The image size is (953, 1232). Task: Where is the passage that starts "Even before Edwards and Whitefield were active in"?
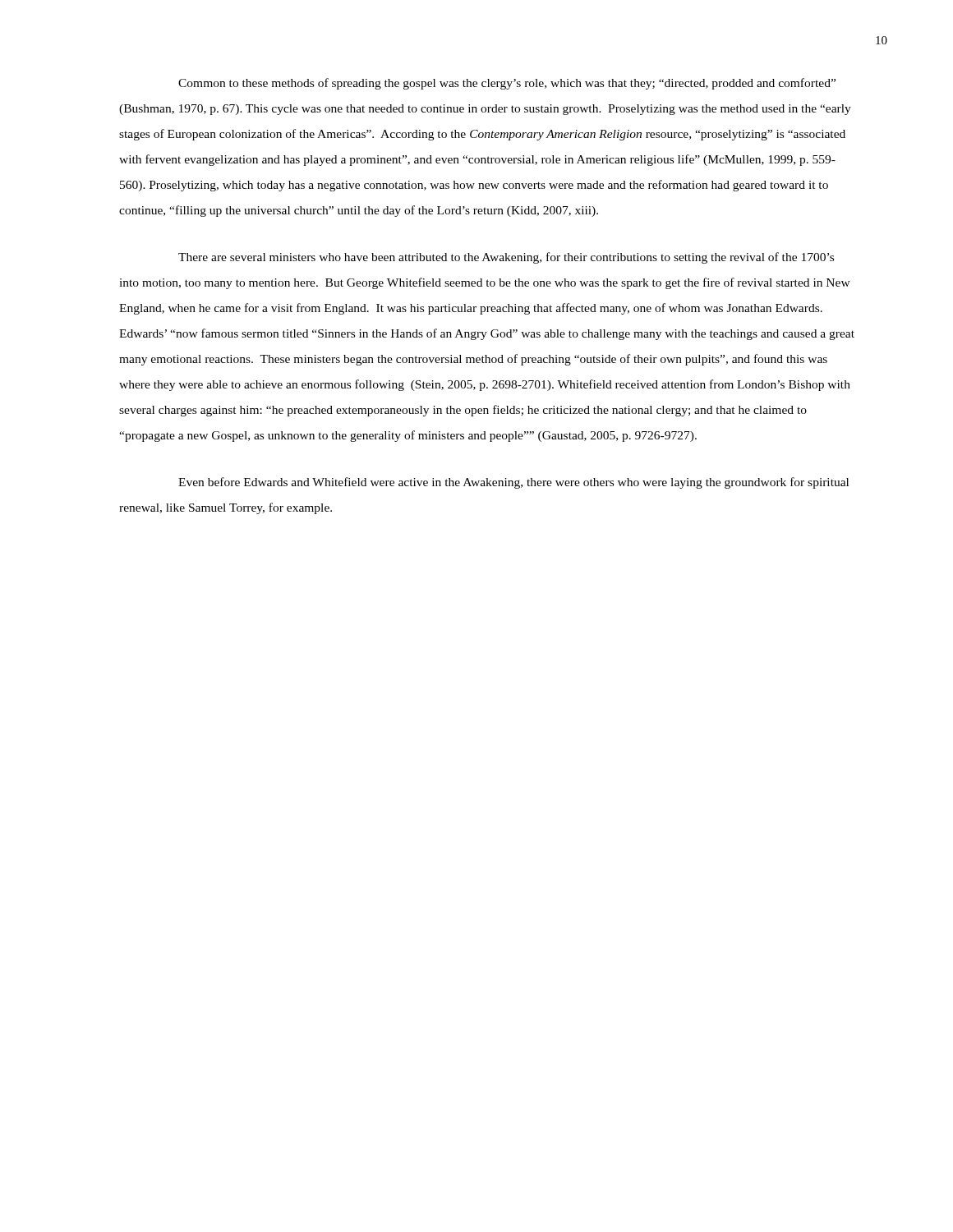(x=487, y=494)
